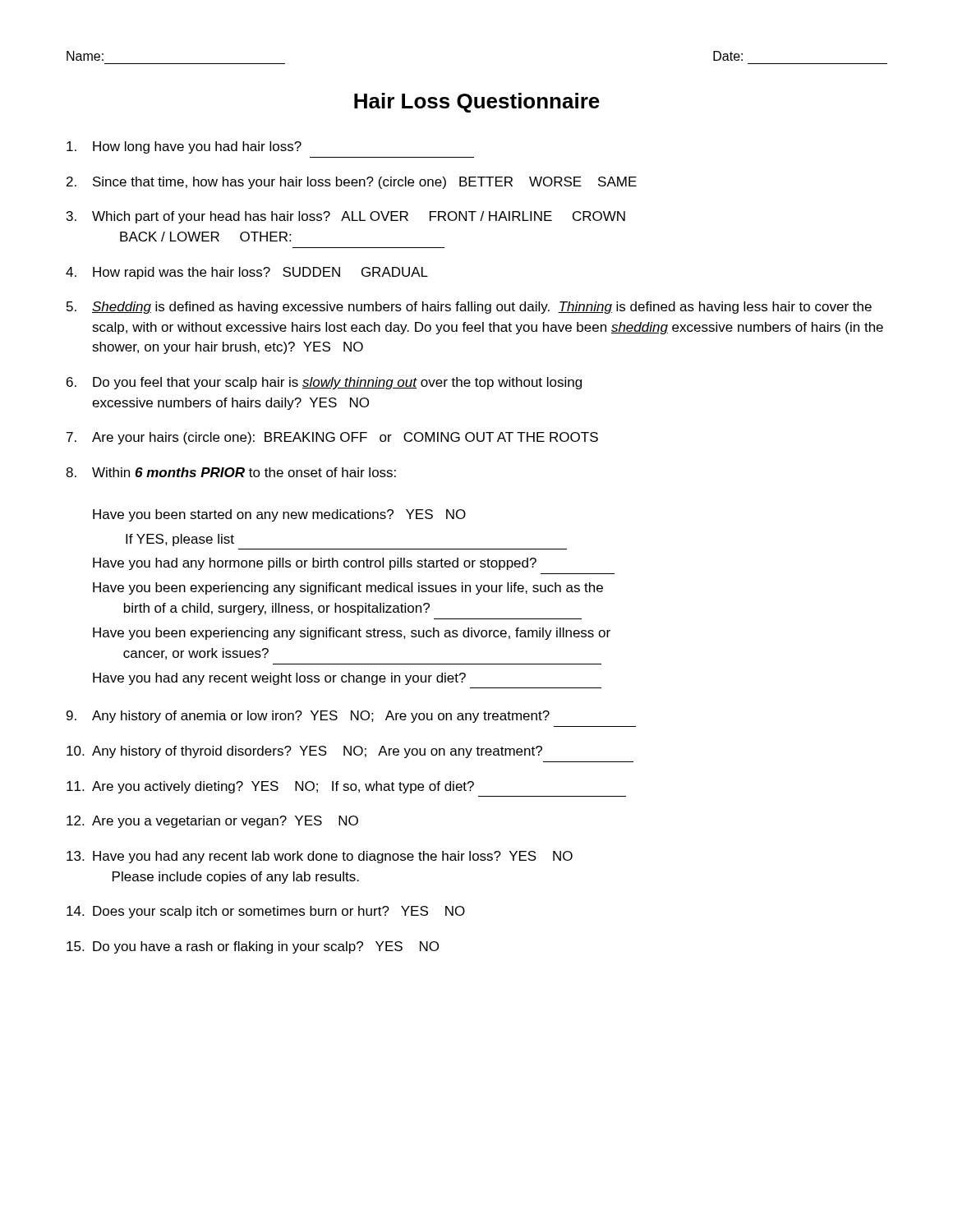Select the region starting "6. Do you feel that"
Image resolution: width=953 pixels, height=1232 pixels.
pos(476,393)
